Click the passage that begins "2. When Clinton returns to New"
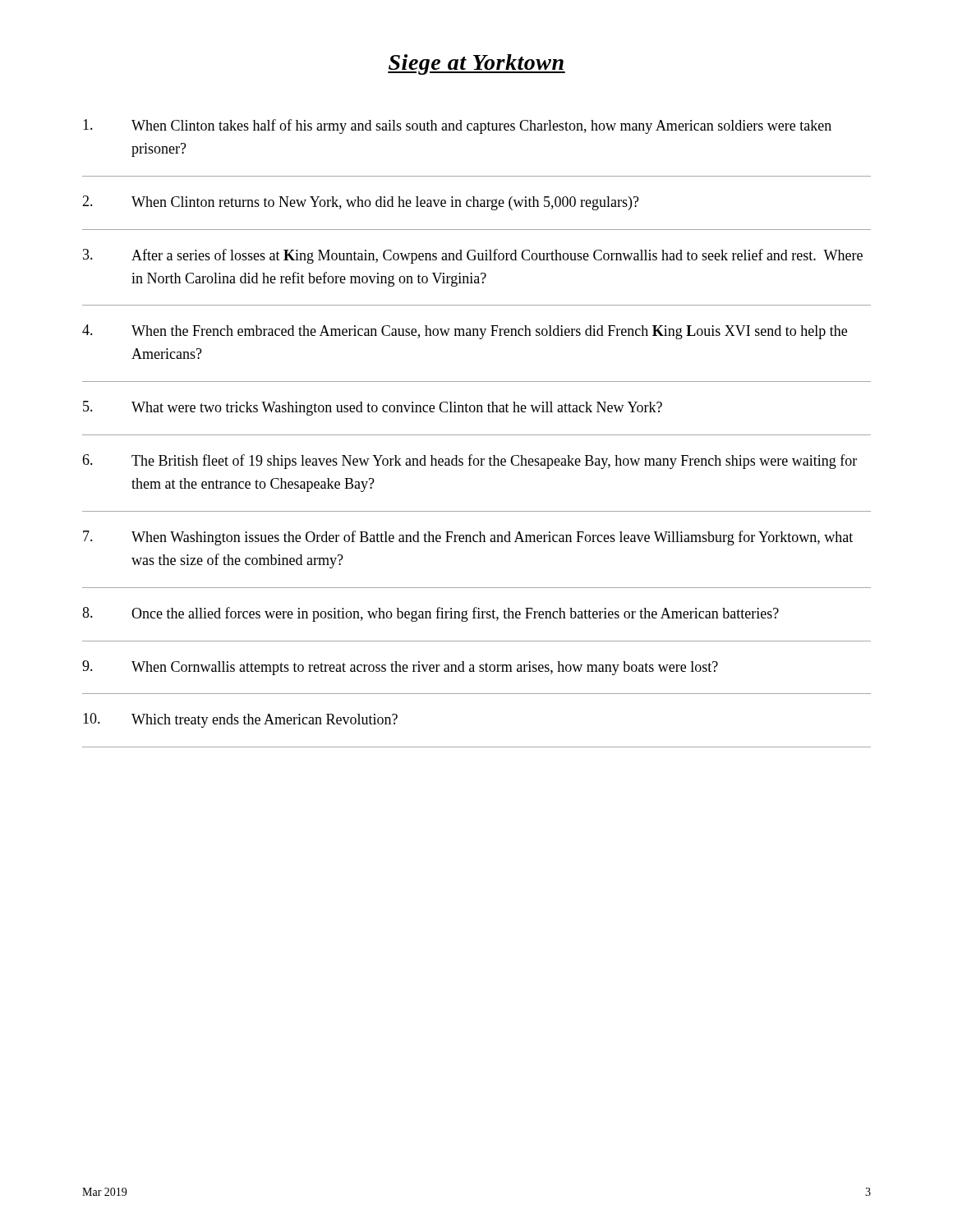The image size is (953, 1232). click(x=476, y=203)
